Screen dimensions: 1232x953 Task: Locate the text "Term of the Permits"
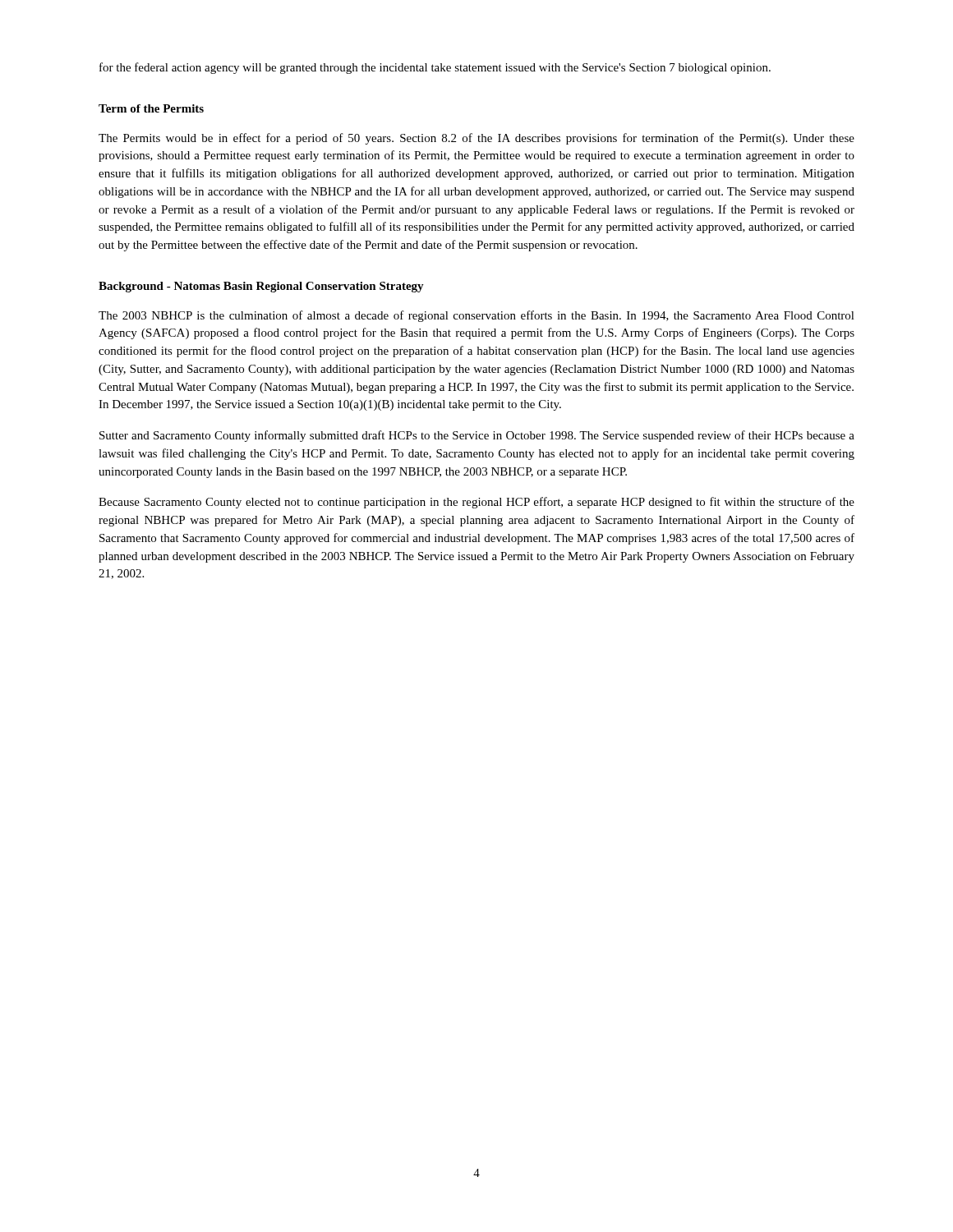point(151,108)
